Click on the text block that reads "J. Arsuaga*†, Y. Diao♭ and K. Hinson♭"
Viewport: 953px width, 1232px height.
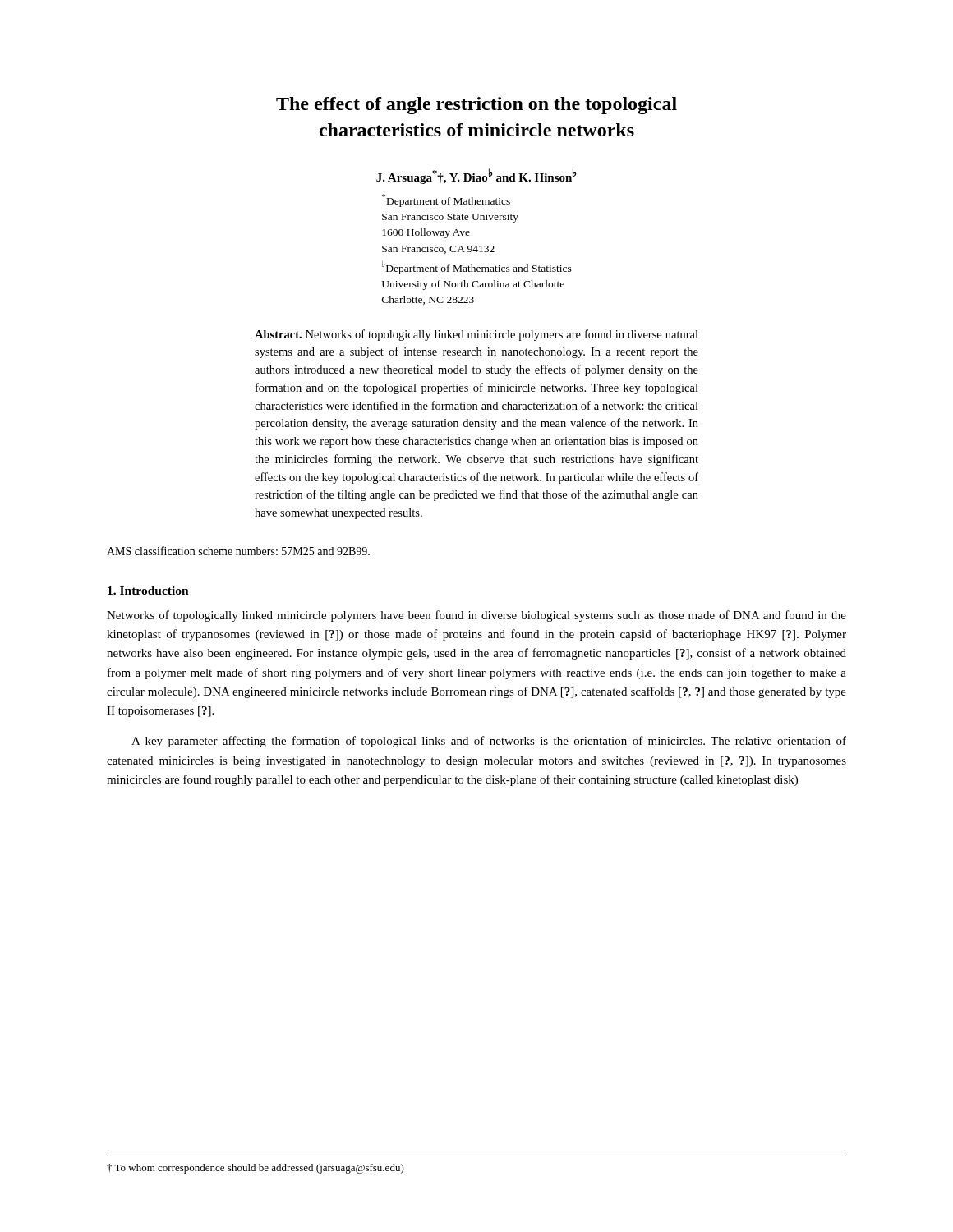point(476,237)
